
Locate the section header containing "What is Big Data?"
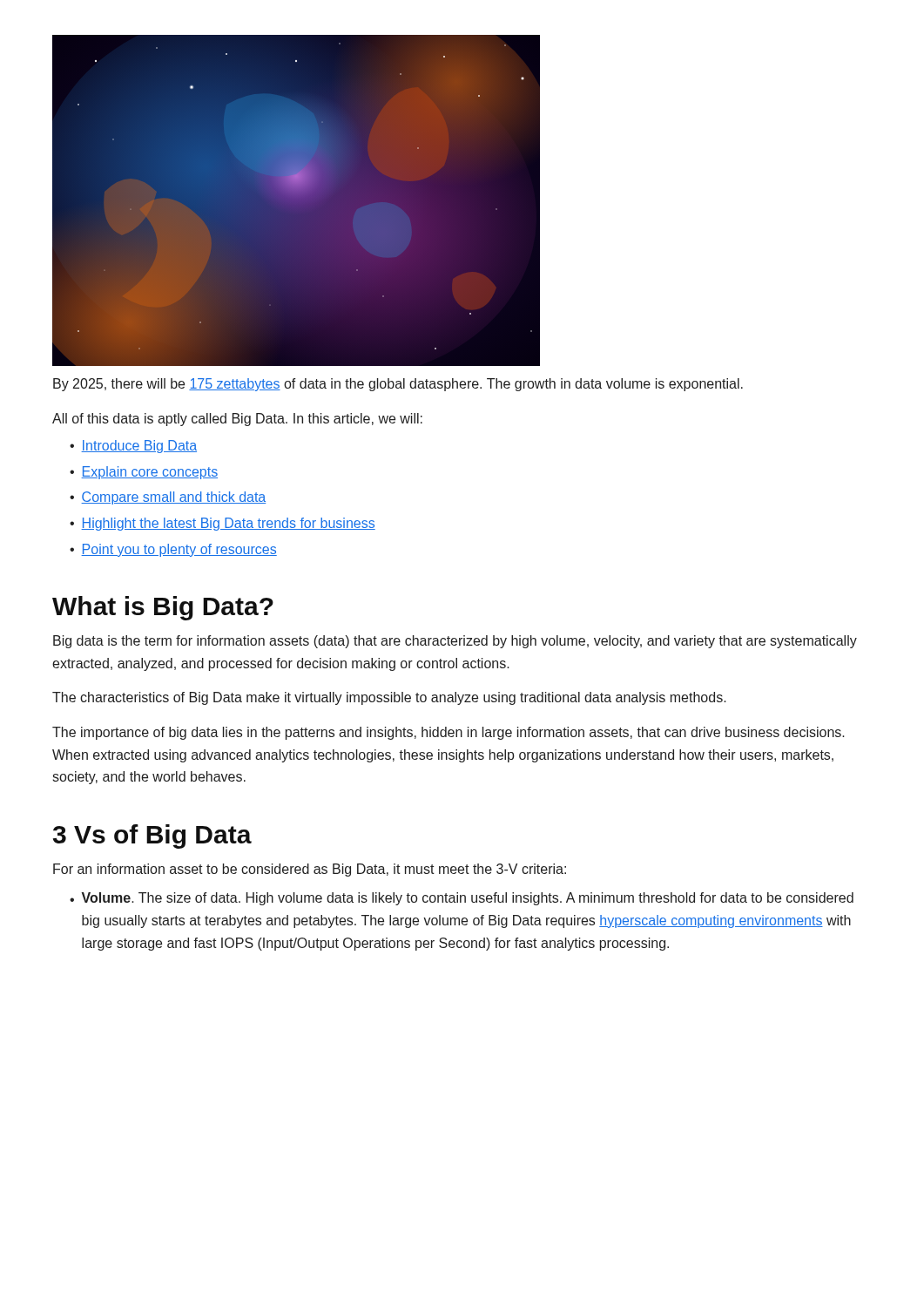(x=163, y=606)
